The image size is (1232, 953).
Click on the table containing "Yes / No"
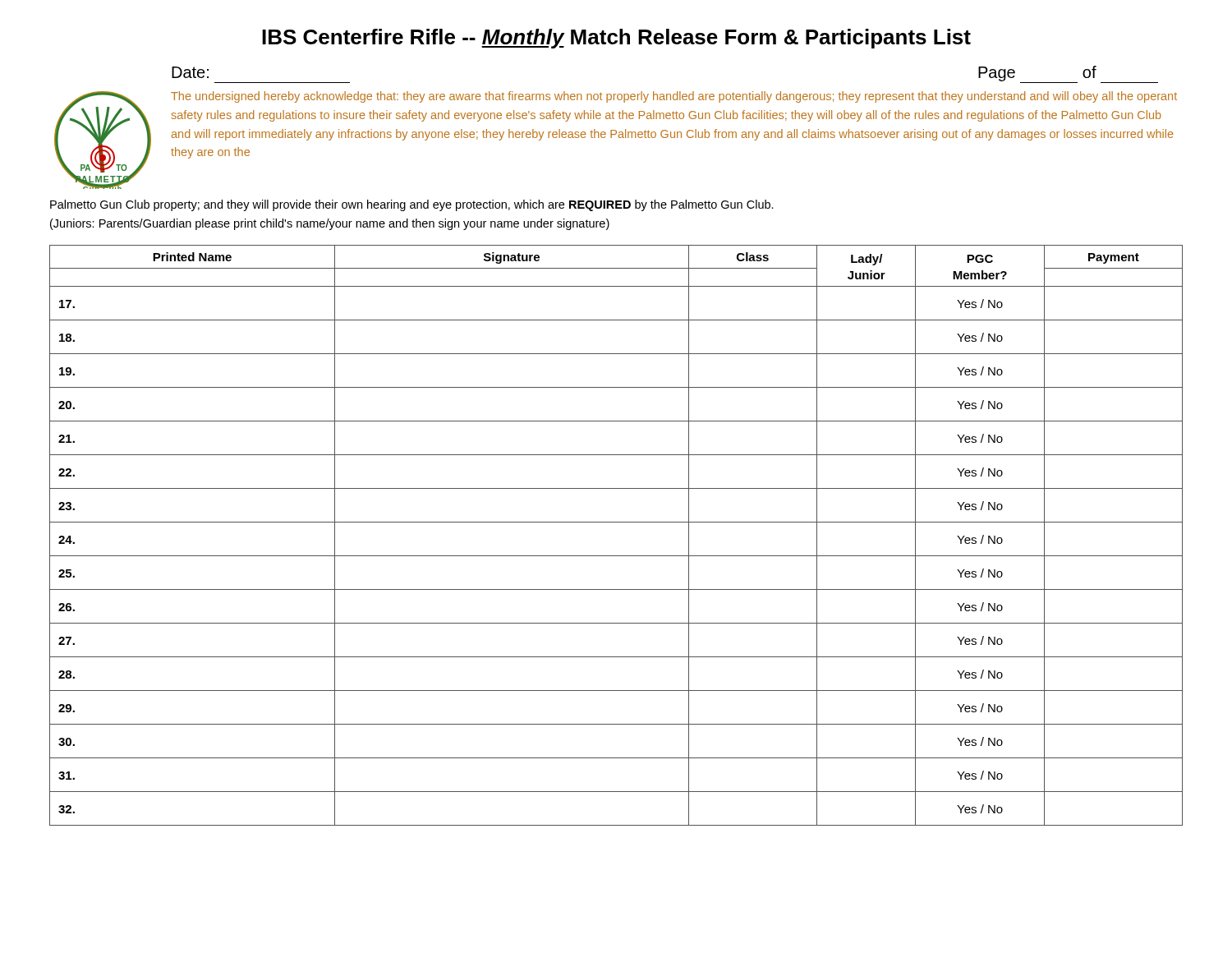[616, 535]
